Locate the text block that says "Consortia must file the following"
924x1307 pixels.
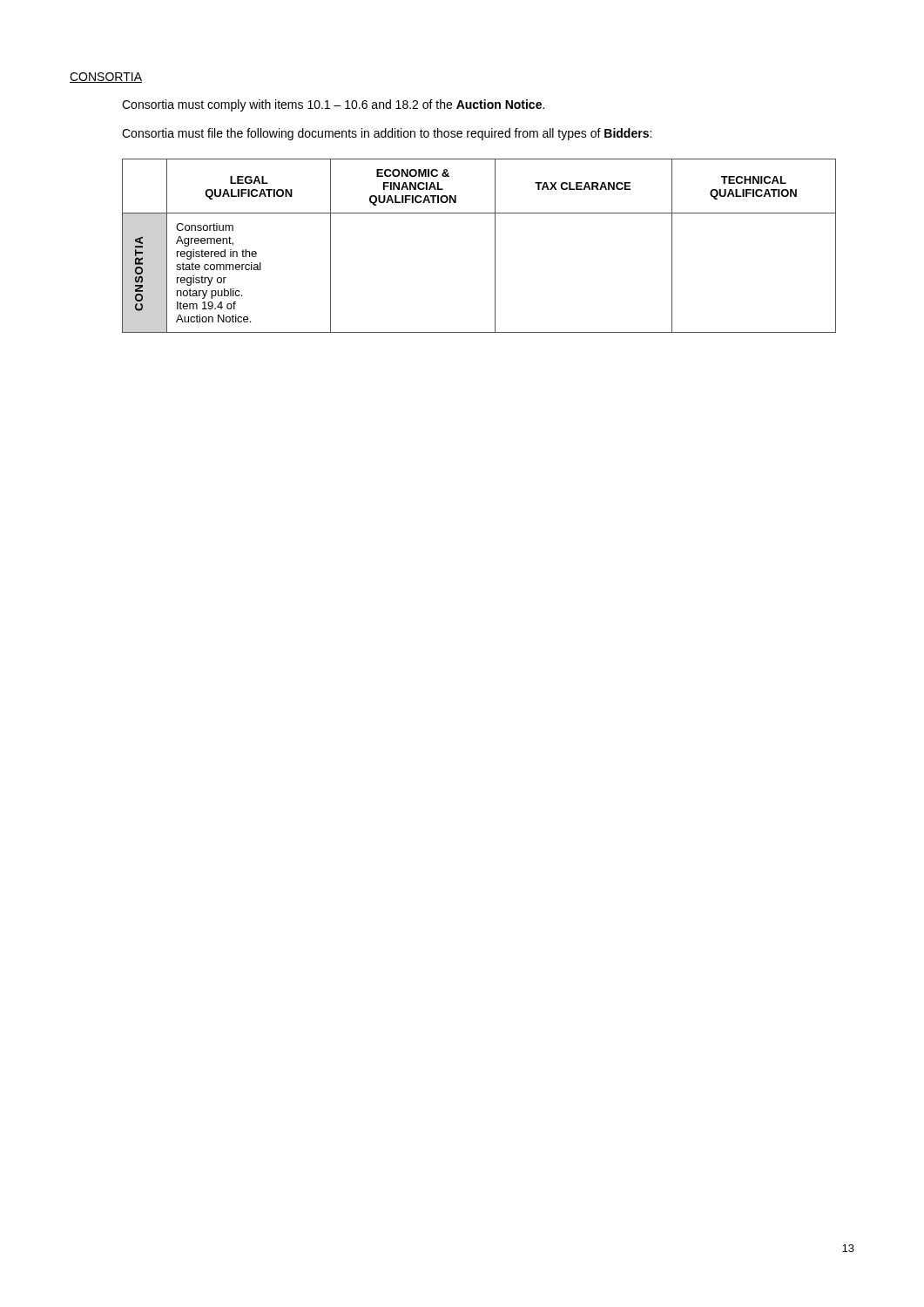point(387,133)
